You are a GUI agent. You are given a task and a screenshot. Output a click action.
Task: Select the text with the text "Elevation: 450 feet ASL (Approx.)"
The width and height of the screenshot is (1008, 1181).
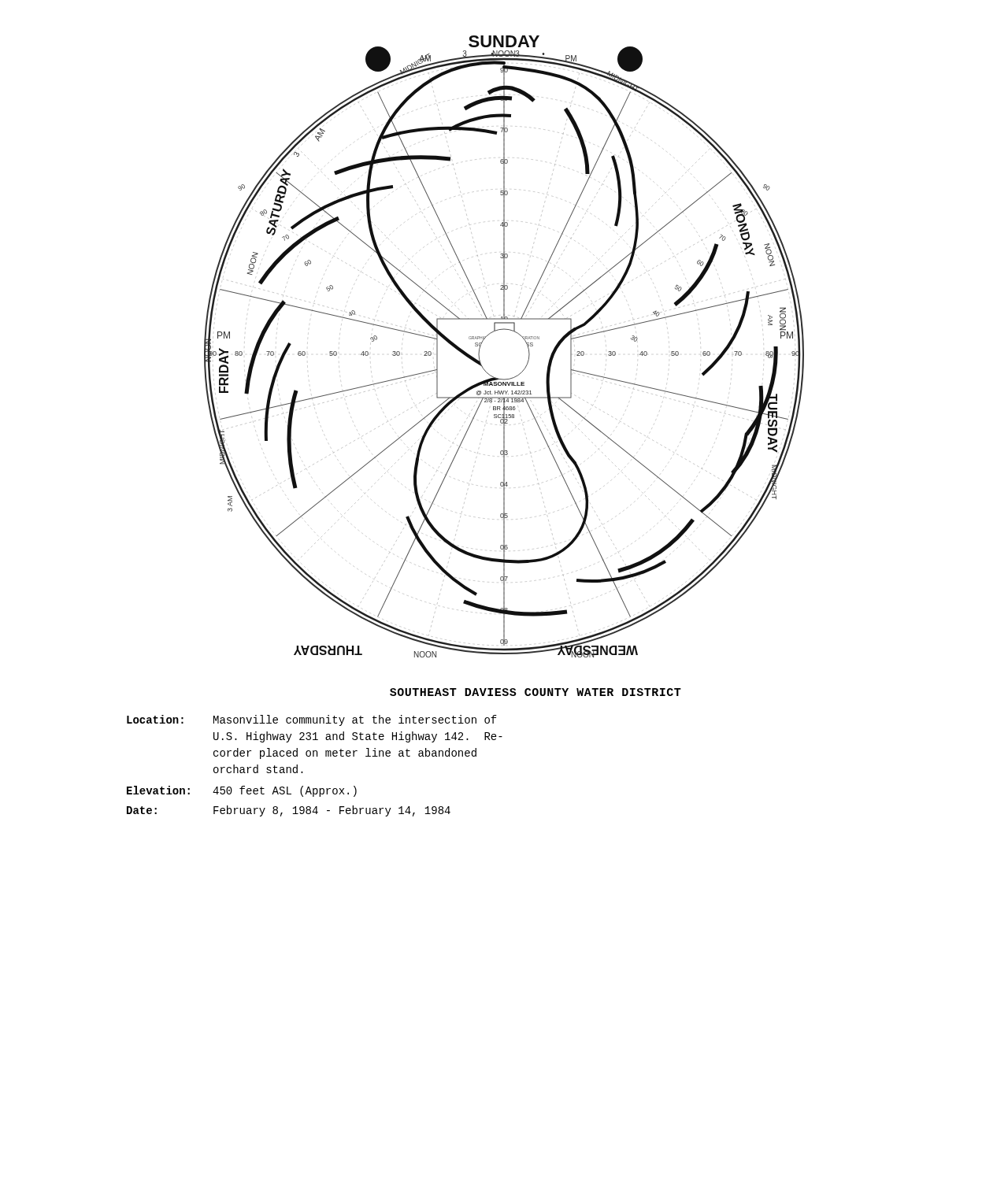coord(242,791)
